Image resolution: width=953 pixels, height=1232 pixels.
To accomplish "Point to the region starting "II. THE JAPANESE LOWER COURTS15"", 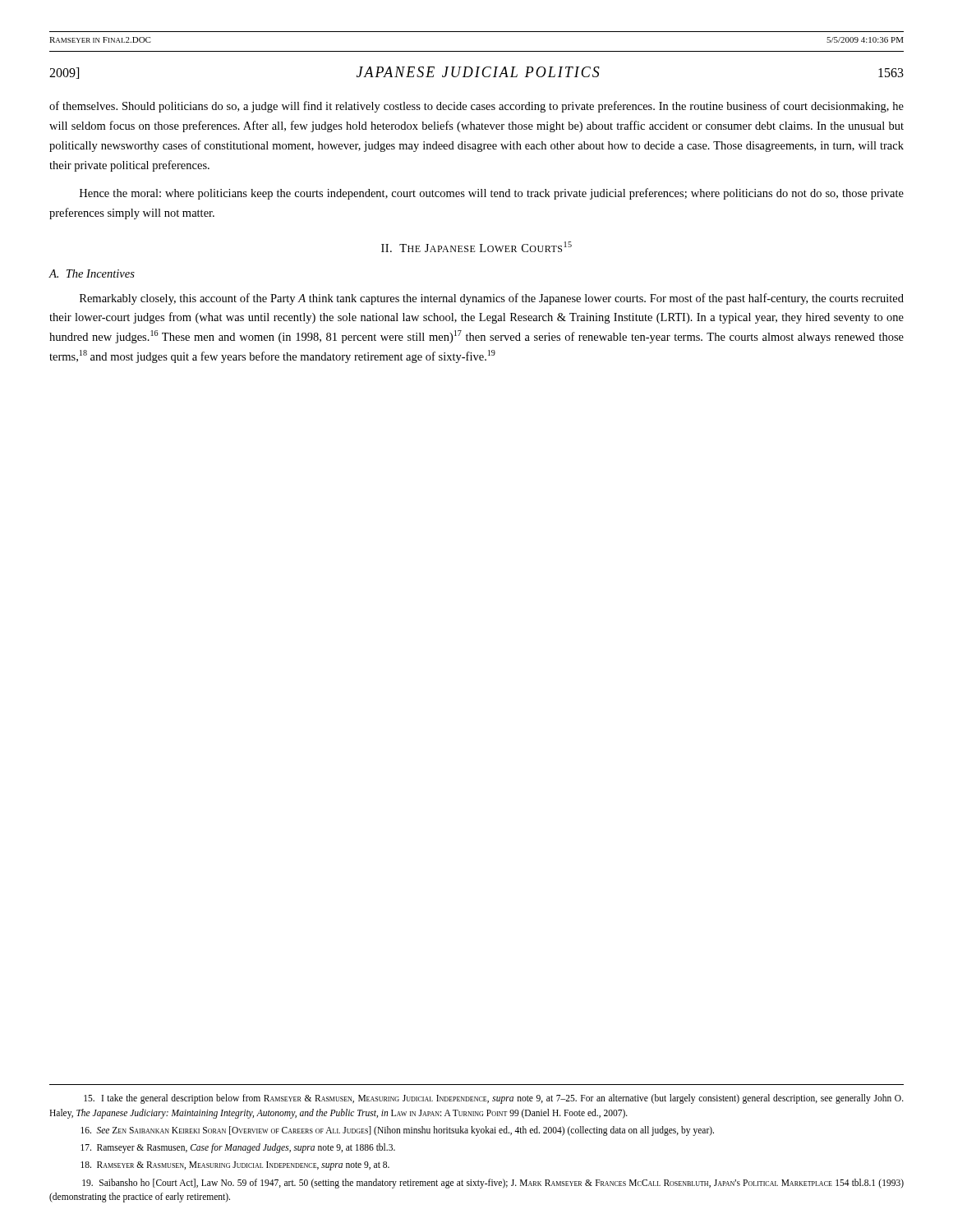I will 476,248.
